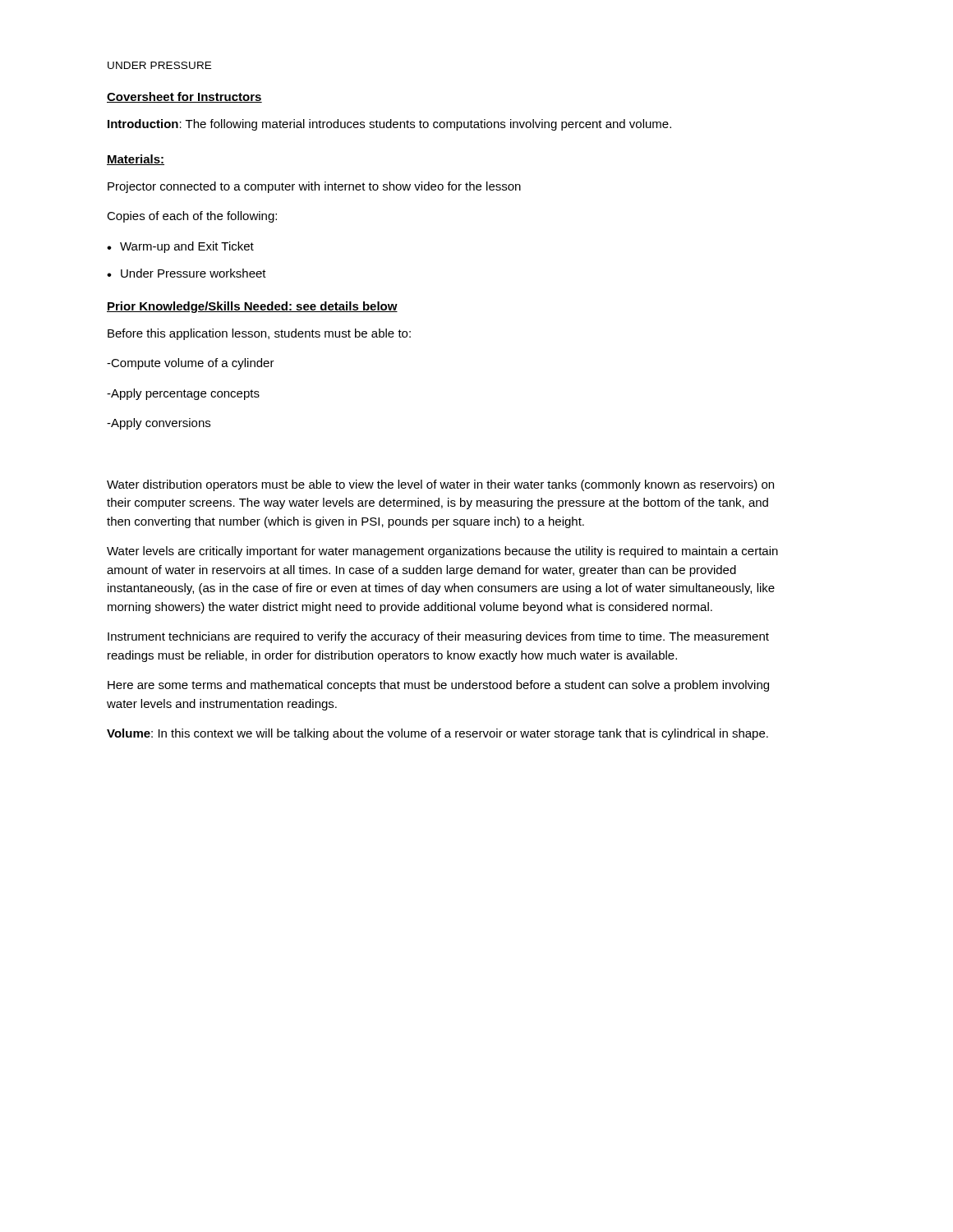This screenshot has height=1232, width=953.
Task: Navigate to the passage starting "Water levels are critically important for water management"
Action: (x=443, y=578)
